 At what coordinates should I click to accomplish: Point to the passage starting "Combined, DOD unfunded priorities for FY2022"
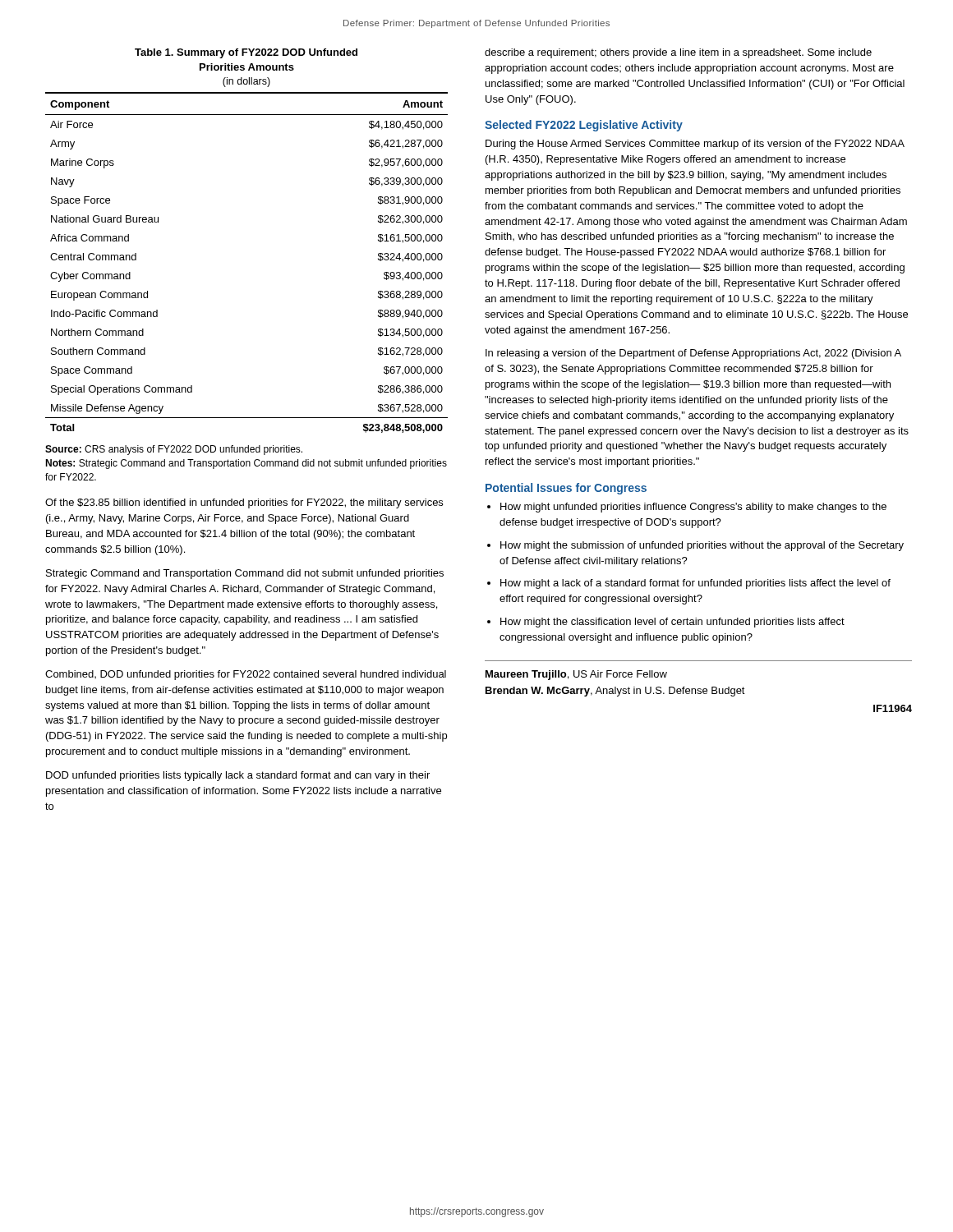pyautogui.click(x=246, y=713)
